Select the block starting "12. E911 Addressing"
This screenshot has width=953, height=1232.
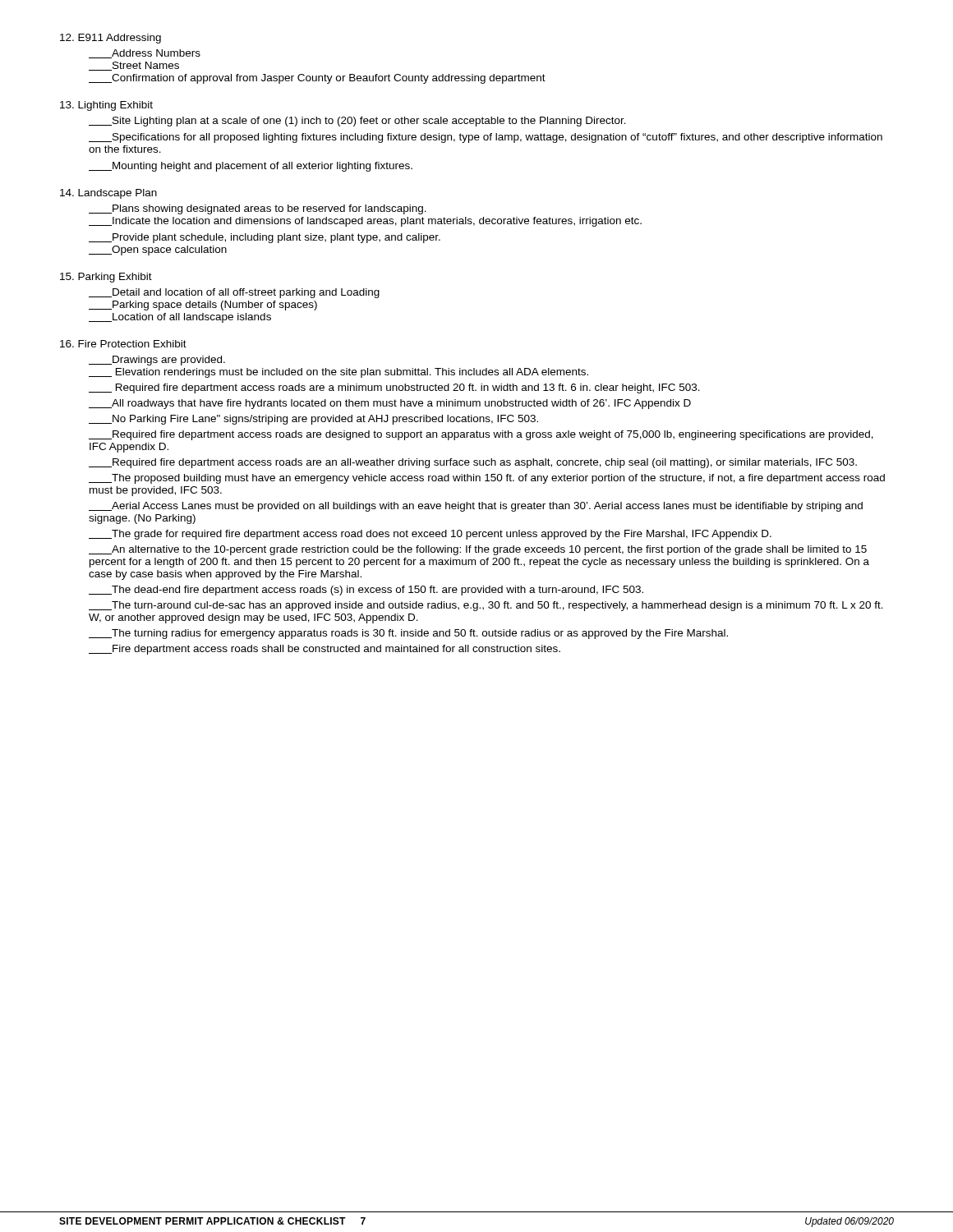110,37
